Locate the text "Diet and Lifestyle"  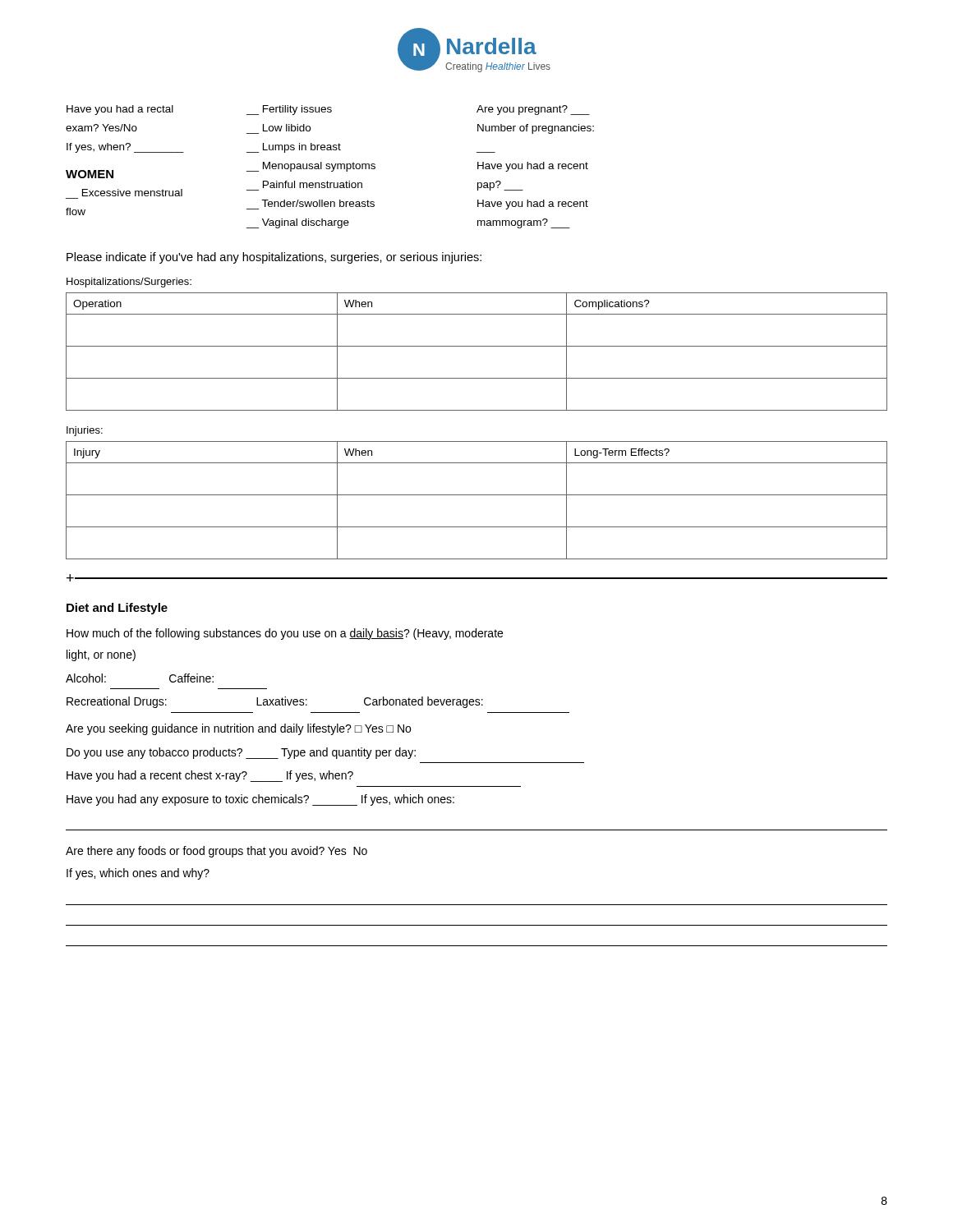(117, 607)
